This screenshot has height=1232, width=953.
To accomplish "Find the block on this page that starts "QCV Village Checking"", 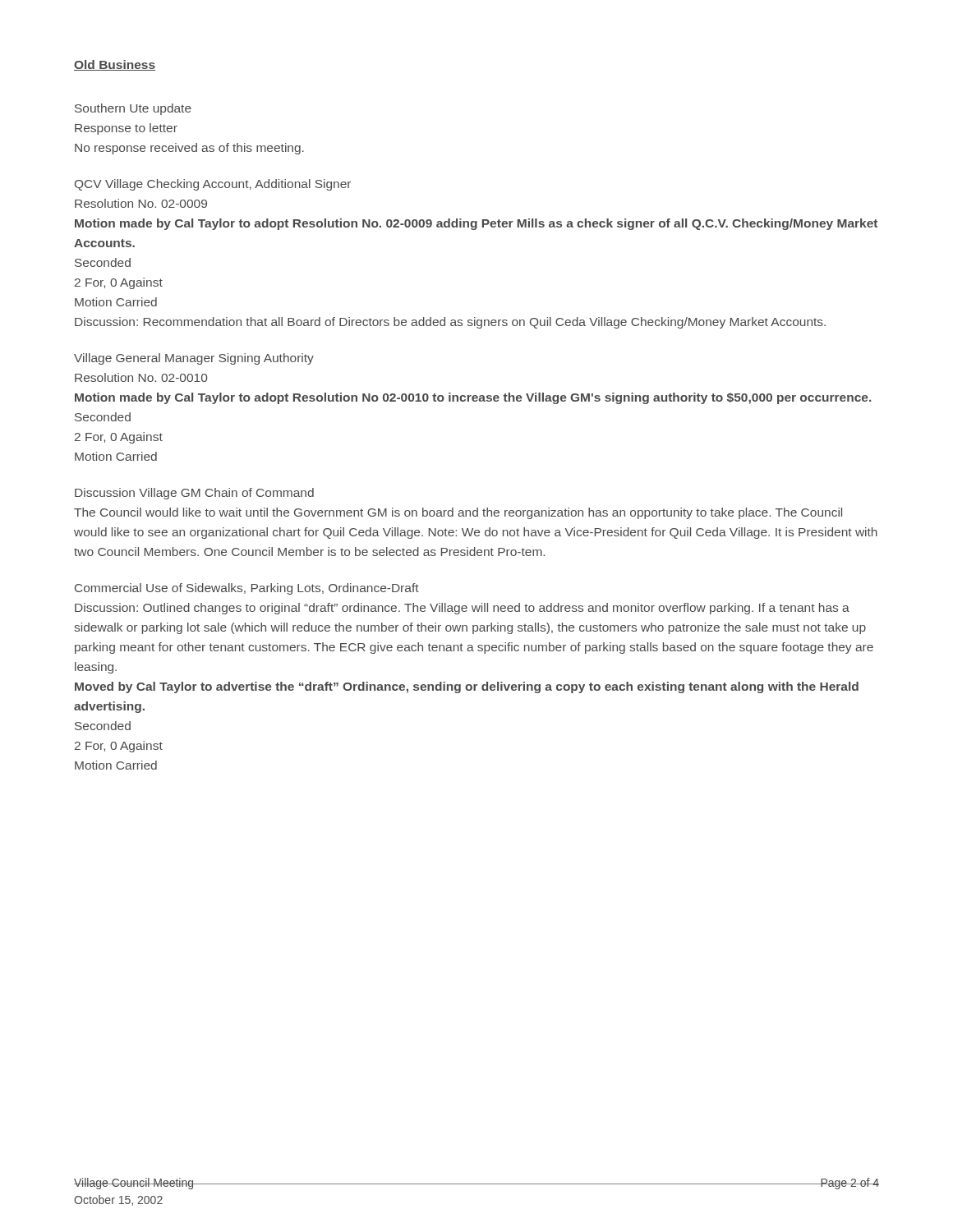I will (x=213, y=185).
